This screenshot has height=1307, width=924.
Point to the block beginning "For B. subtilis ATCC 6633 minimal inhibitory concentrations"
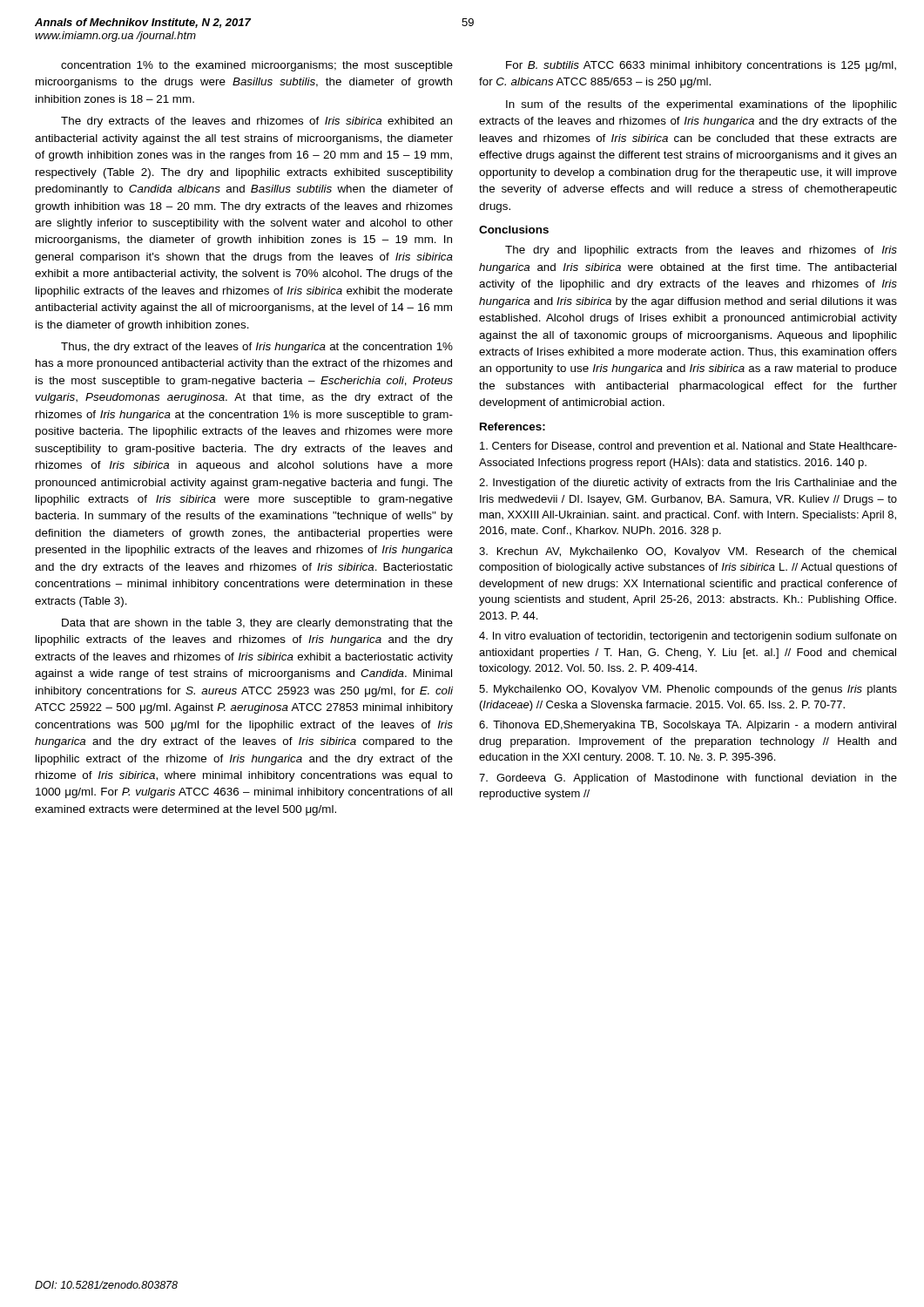(x=688, y=135)
